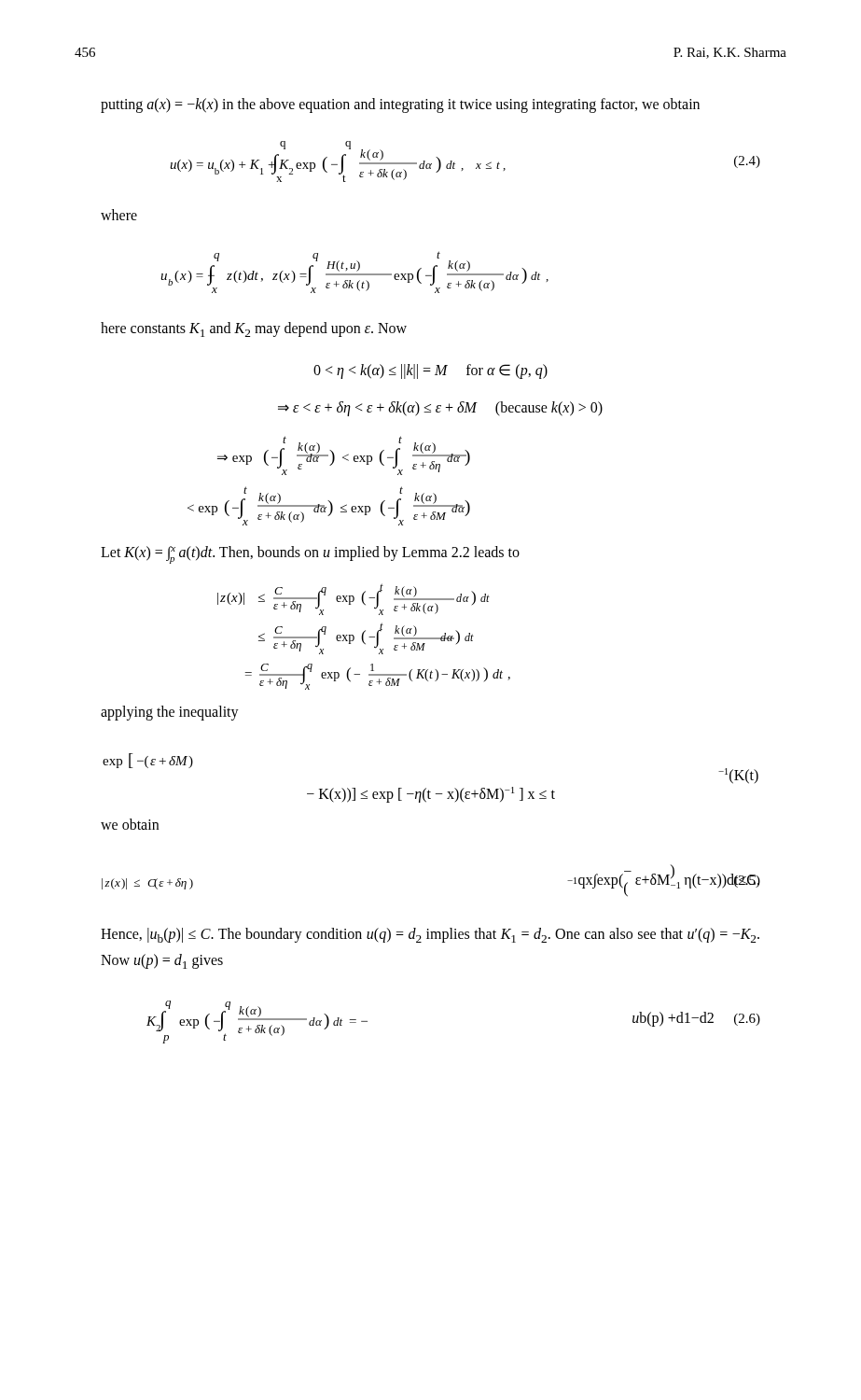Image resolution: width=861 pixels, height=1400 pixels.
Task: Point to "applying the inequality"
Action: click(170, 713)
